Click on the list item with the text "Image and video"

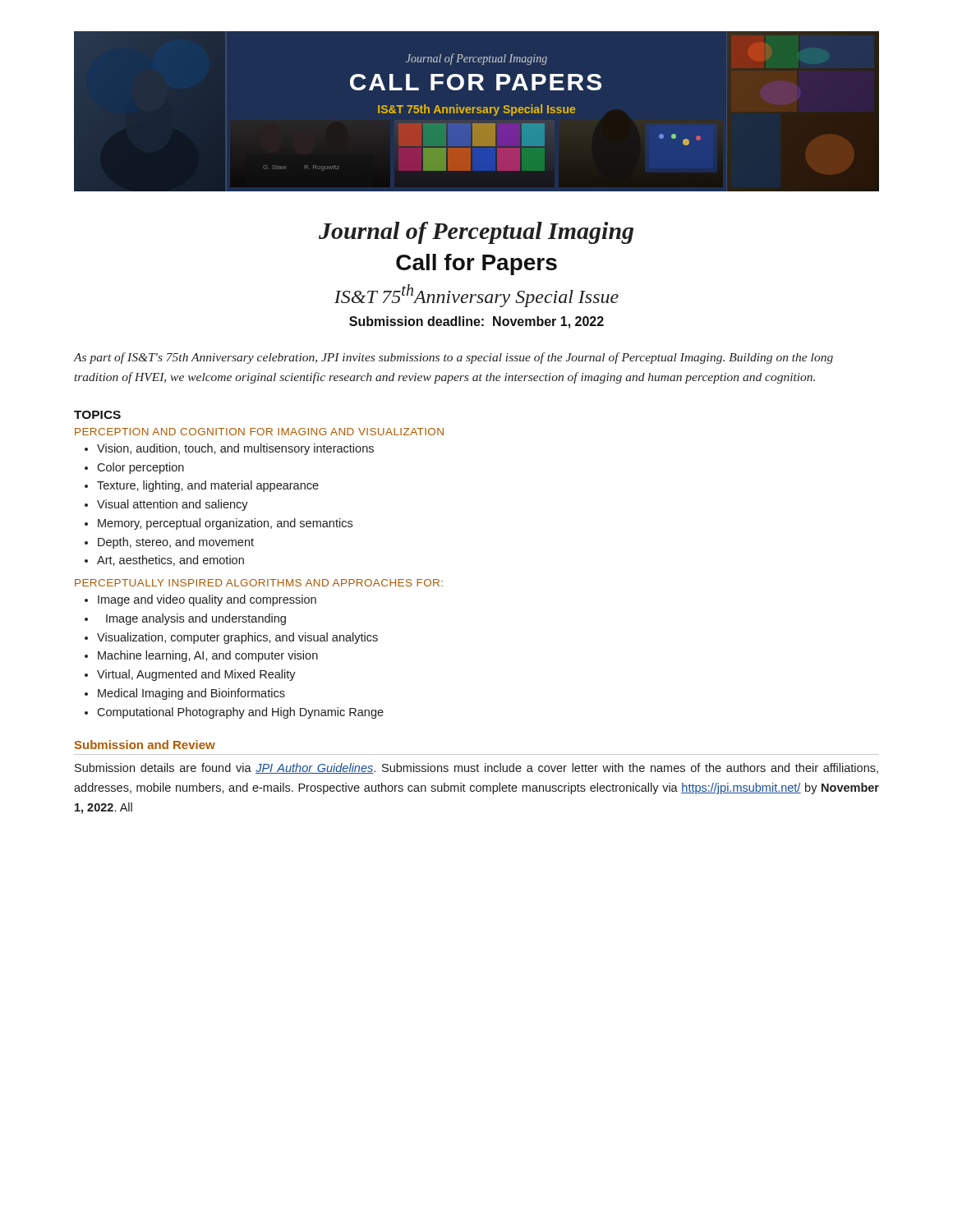(x=200, y=600)
